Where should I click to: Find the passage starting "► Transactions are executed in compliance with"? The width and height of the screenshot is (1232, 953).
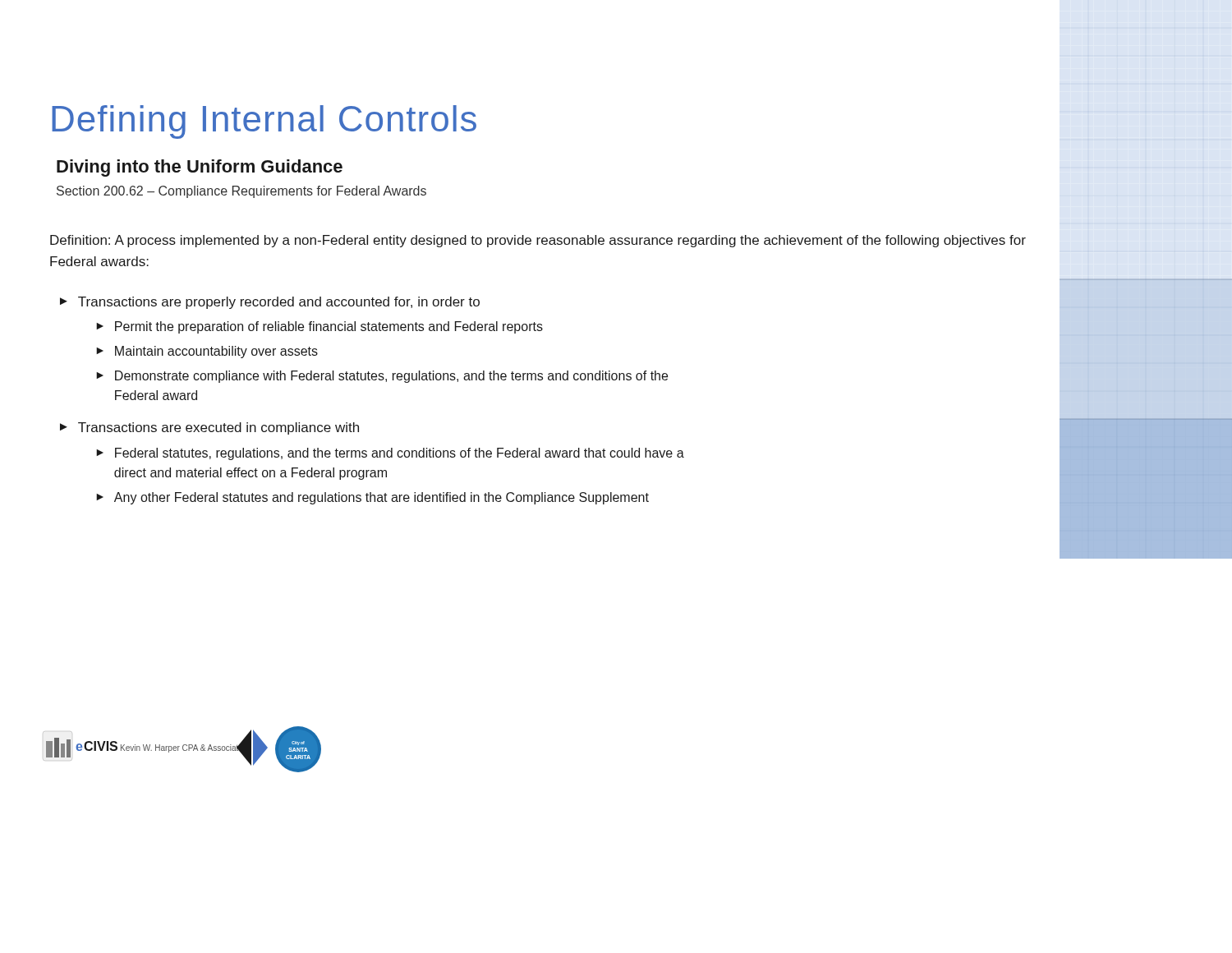(x=209, y=428)
